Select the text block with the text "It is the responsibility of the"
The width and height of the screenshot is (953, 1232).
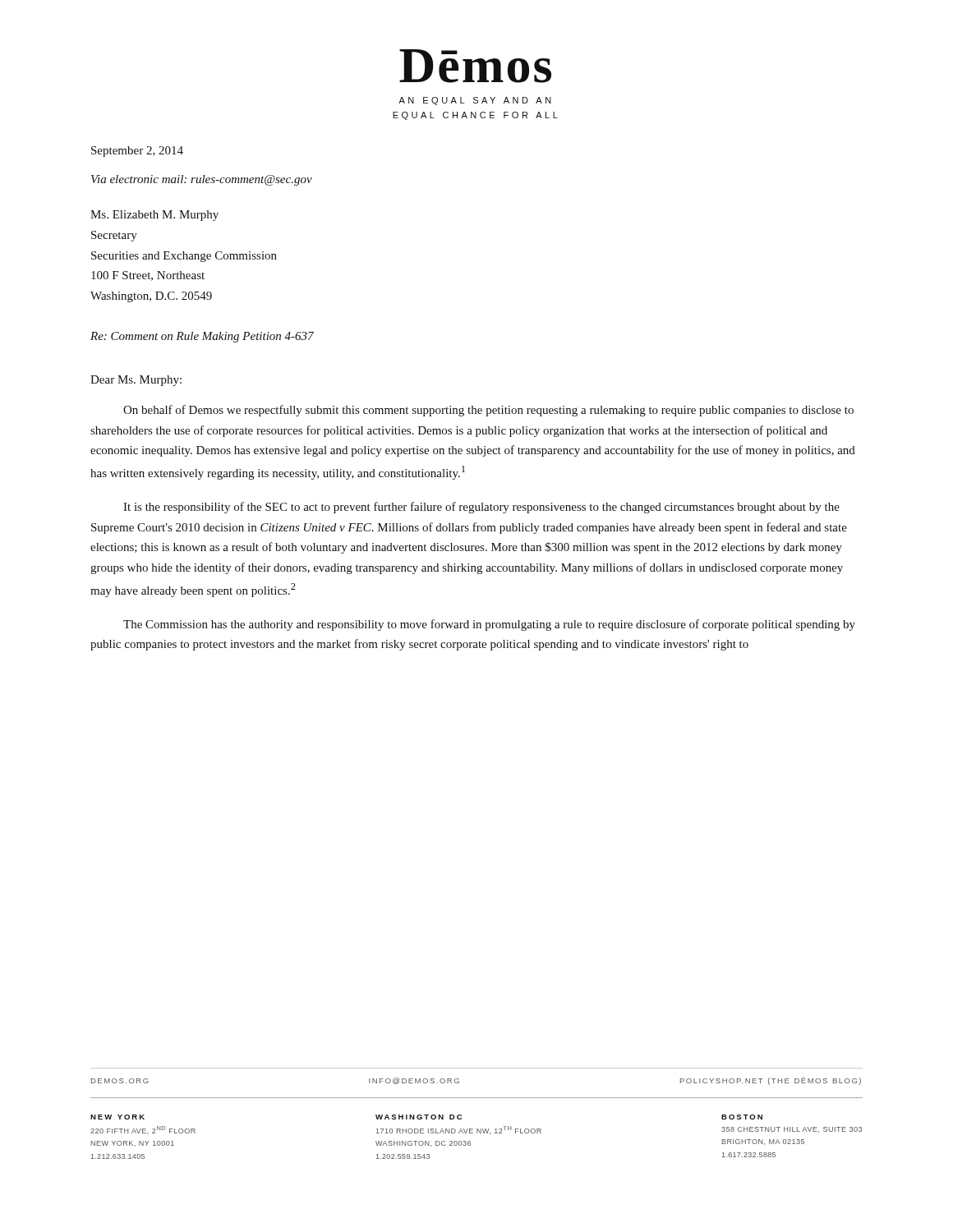[469, 548]
